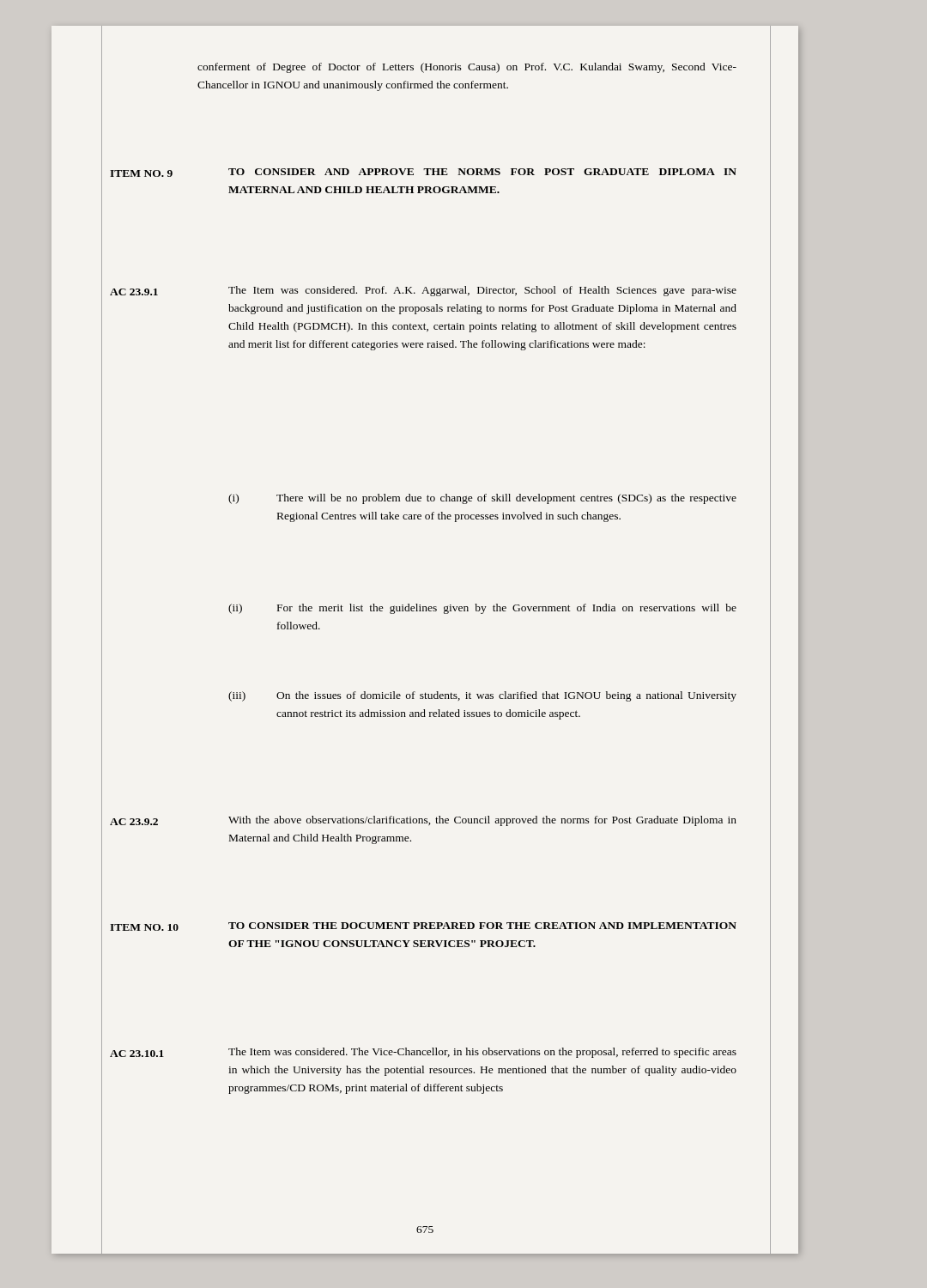
Task: Locate the text block starting "TO CONSIDER AND APPROVE THE NORMS FOR"
Action: 482,180
